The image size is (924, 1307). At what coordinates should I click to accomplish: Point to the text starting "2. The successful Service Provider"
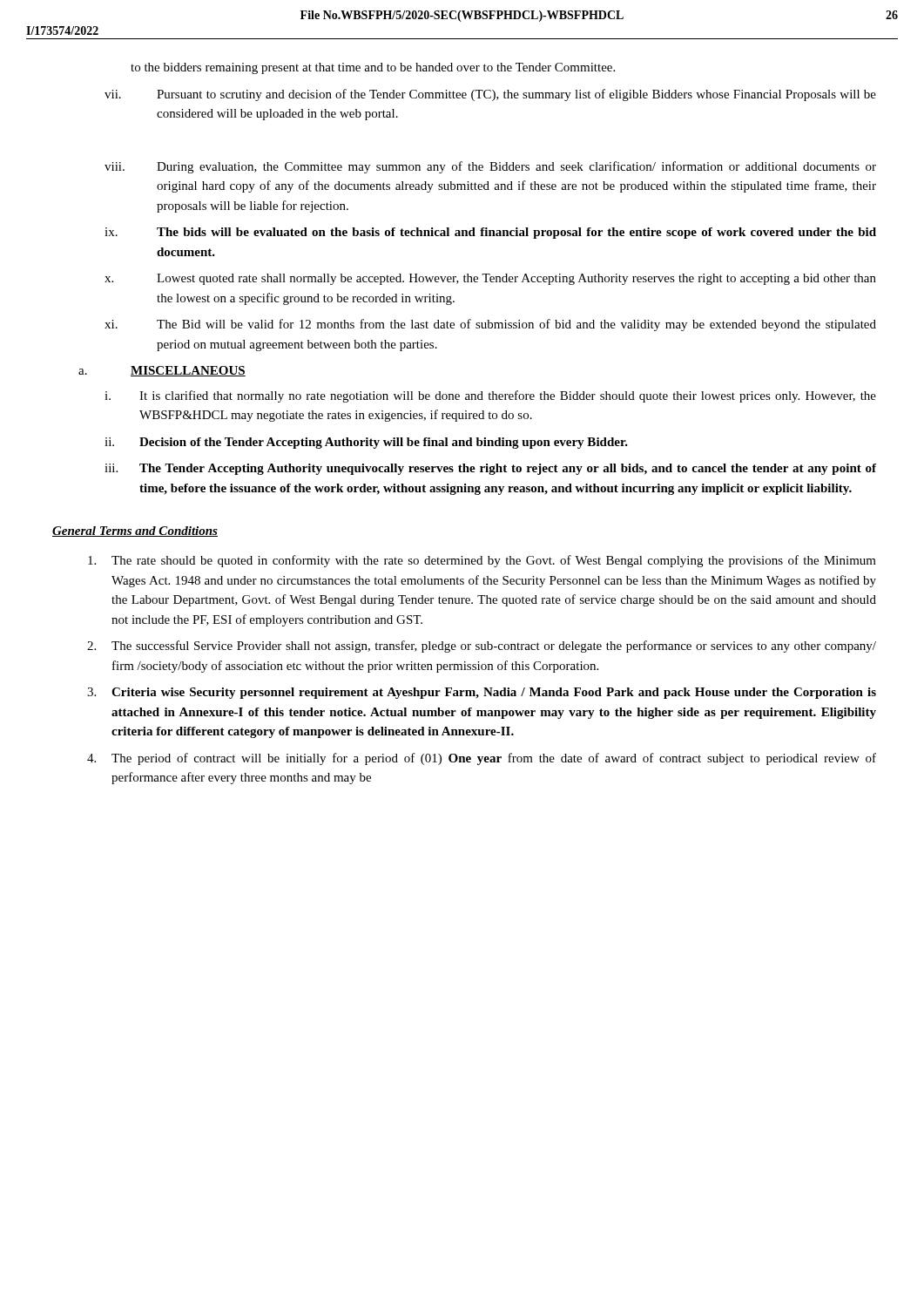[x=482, y=656]
